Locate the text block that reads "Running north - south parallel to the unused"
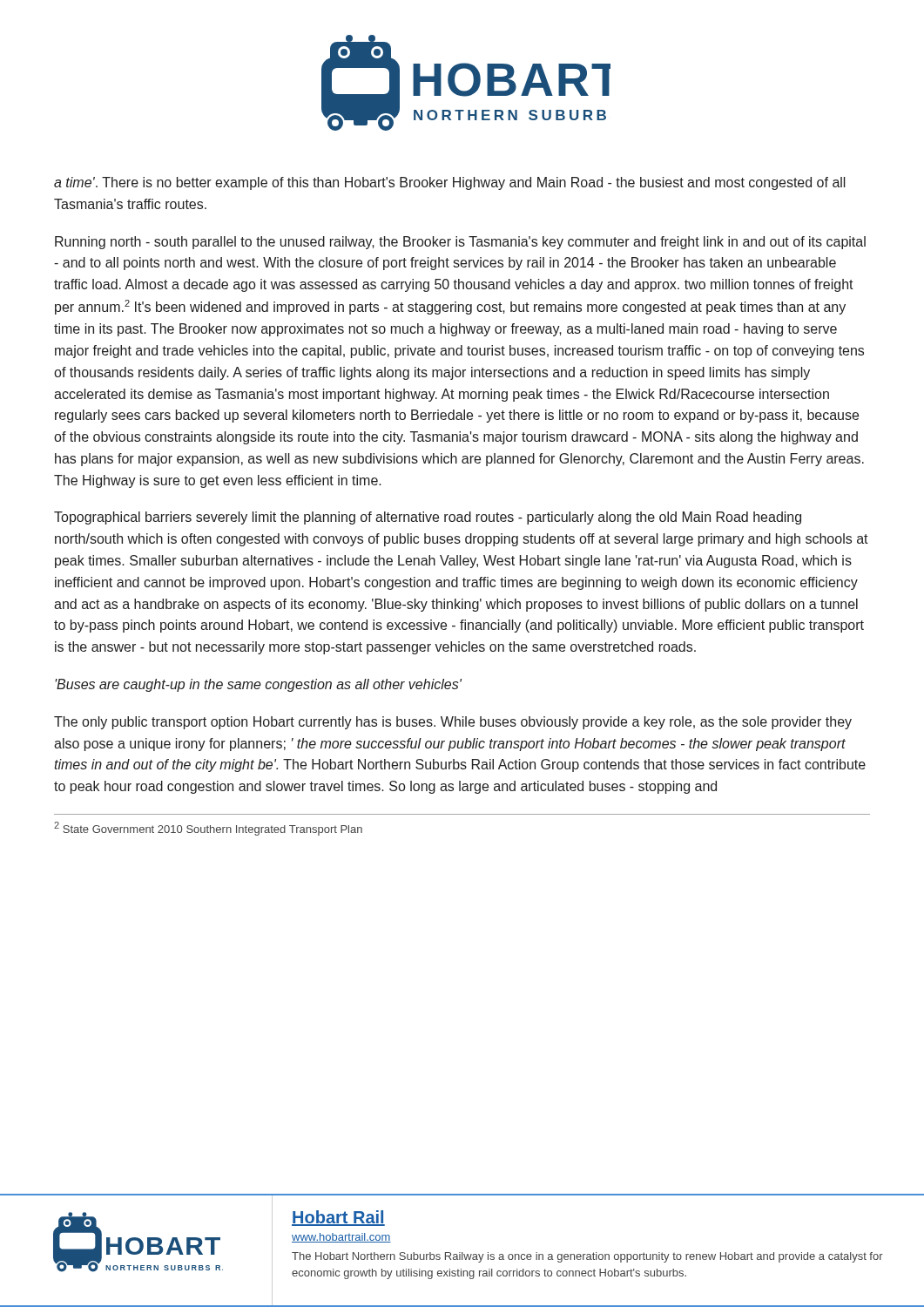This screenshot has width=924, height=1307. click(x=462, y=362)
